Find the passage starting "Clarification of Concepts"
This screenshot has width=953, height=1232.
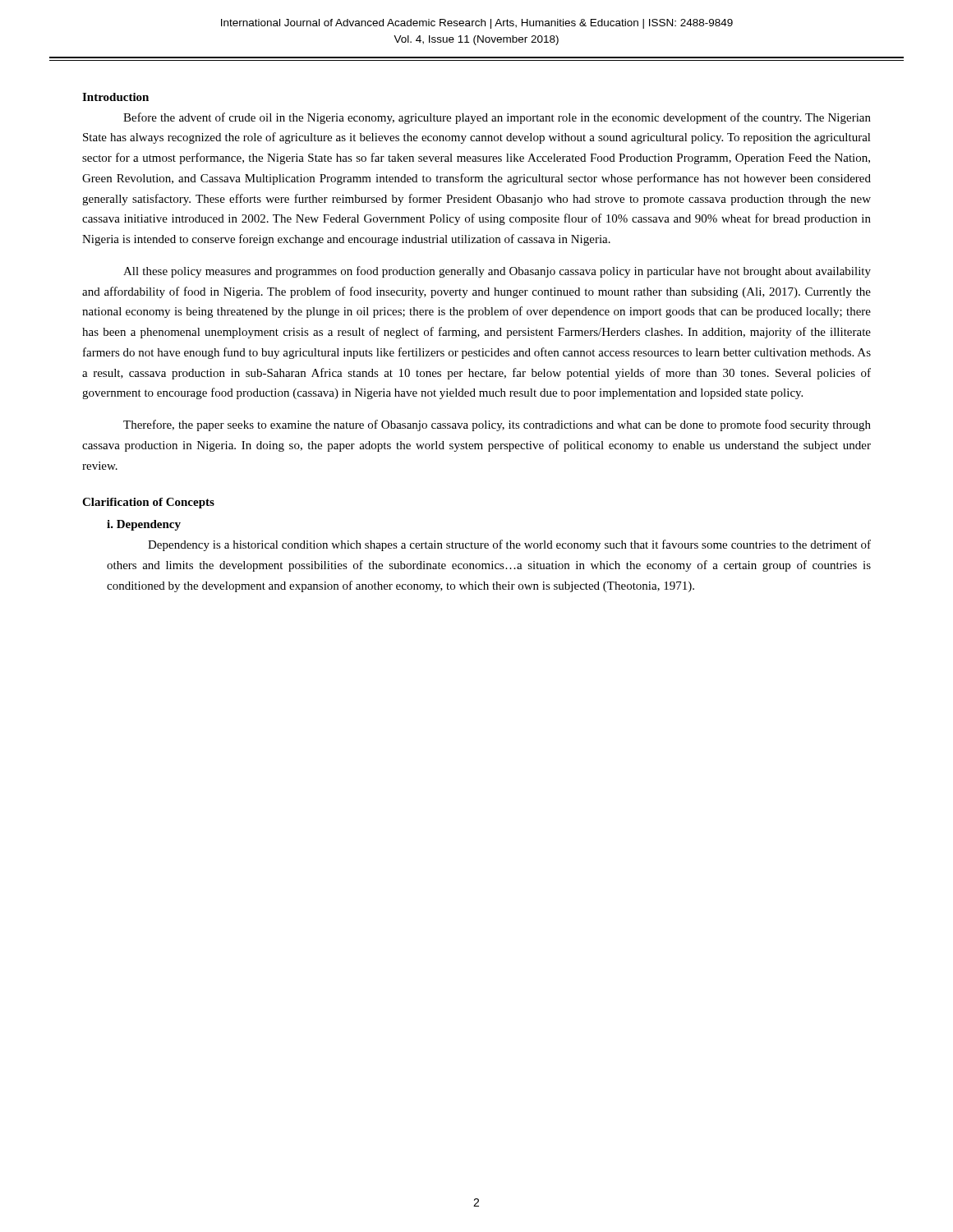click(148, 502)
